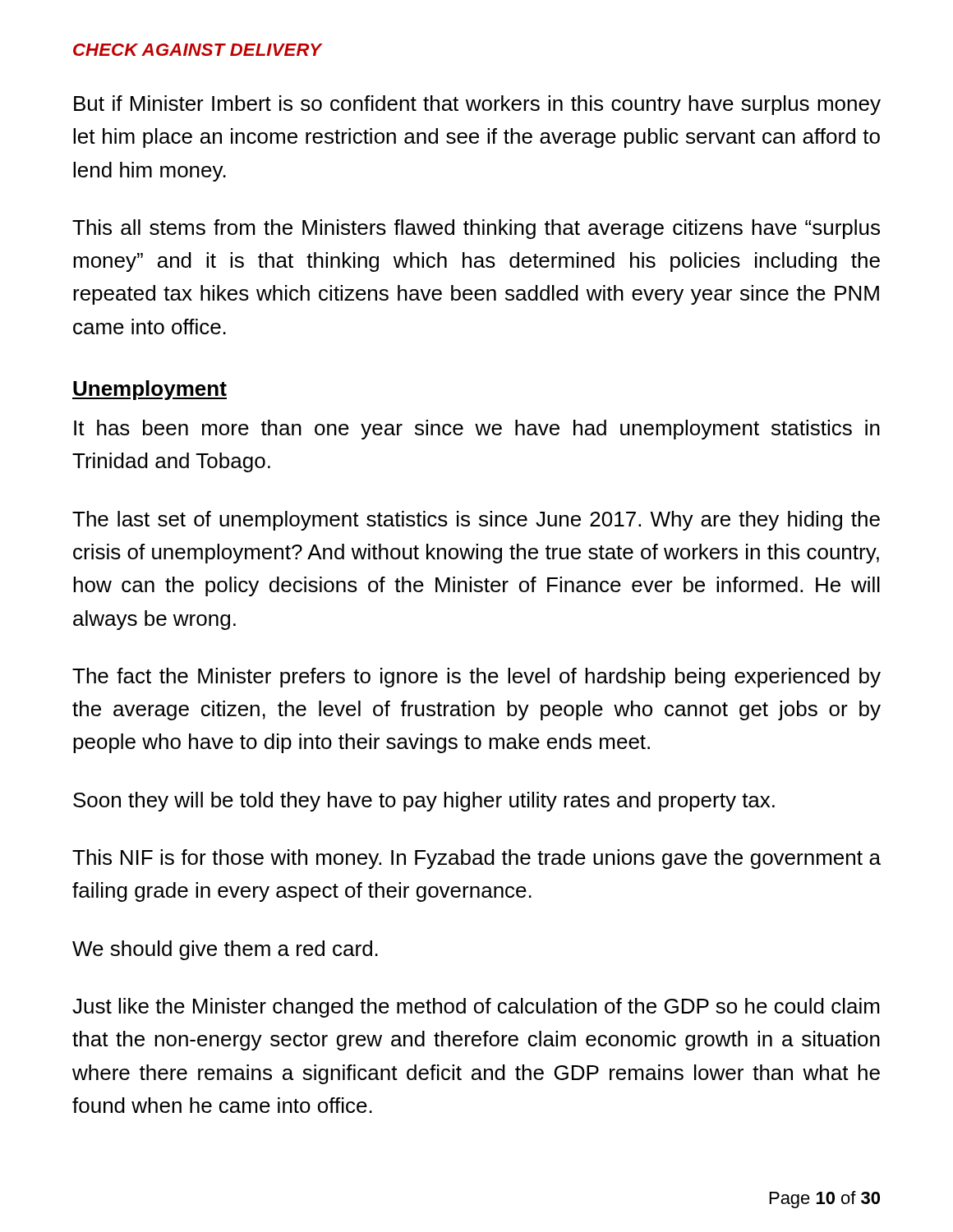953x1232 pixels.
Task: Point to the block beginning "Soon they will be told"
Action: (424, 800)
